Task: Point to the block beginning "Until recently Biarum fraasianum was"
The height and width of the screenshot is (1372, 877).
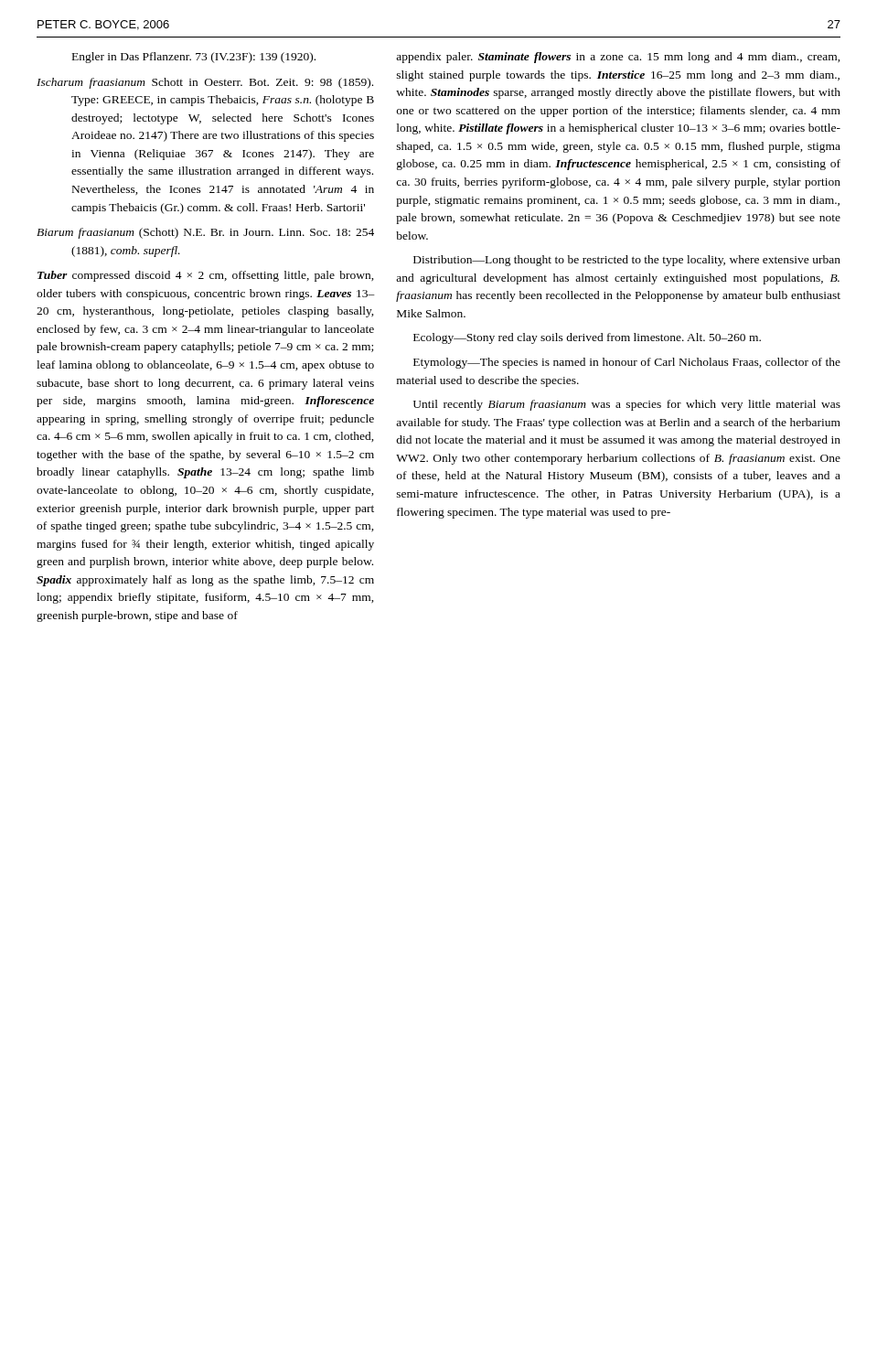Action: (x=618, y=458)
